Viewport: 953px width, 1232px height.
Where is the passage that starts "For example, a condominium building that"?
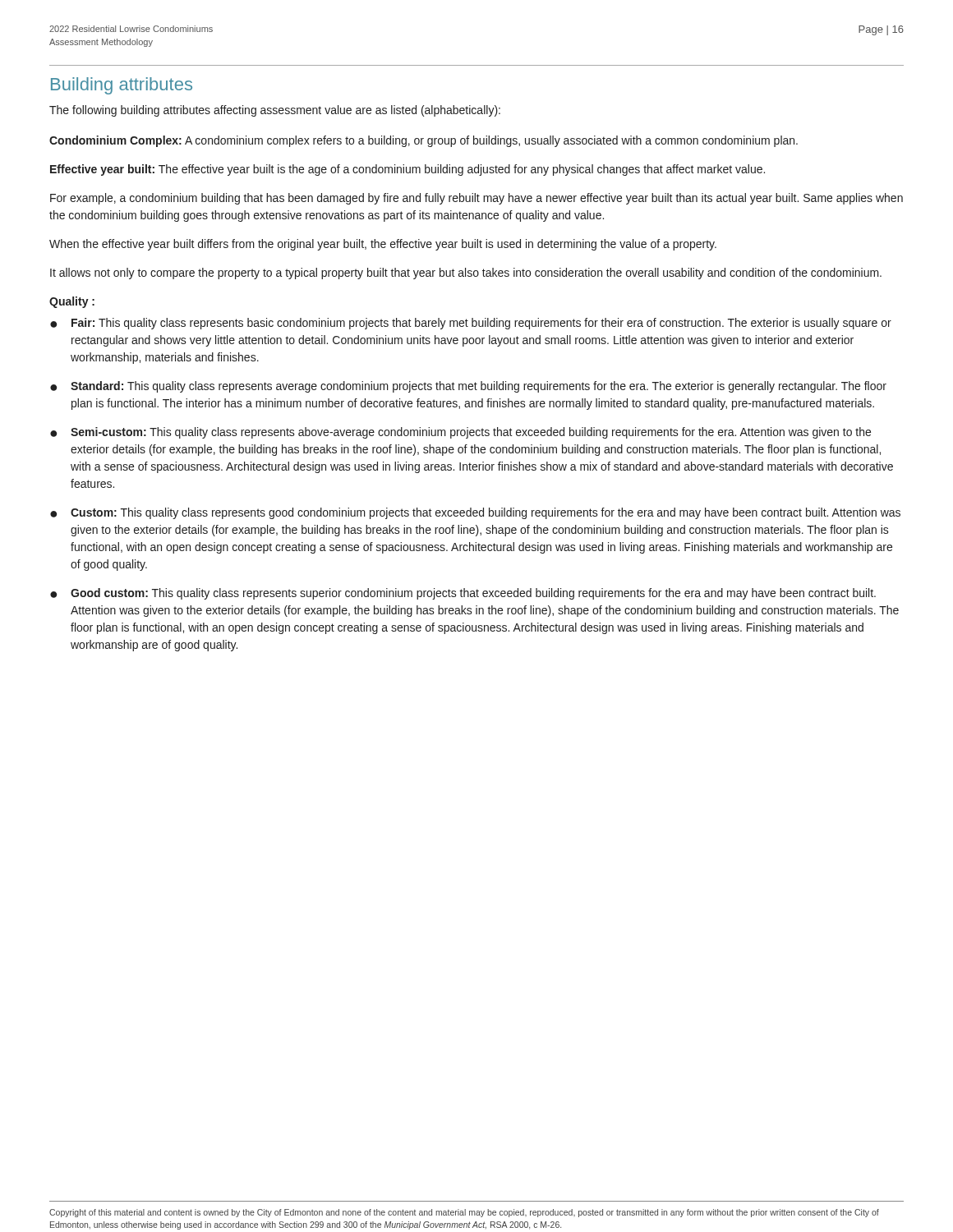tap(476, 207)
